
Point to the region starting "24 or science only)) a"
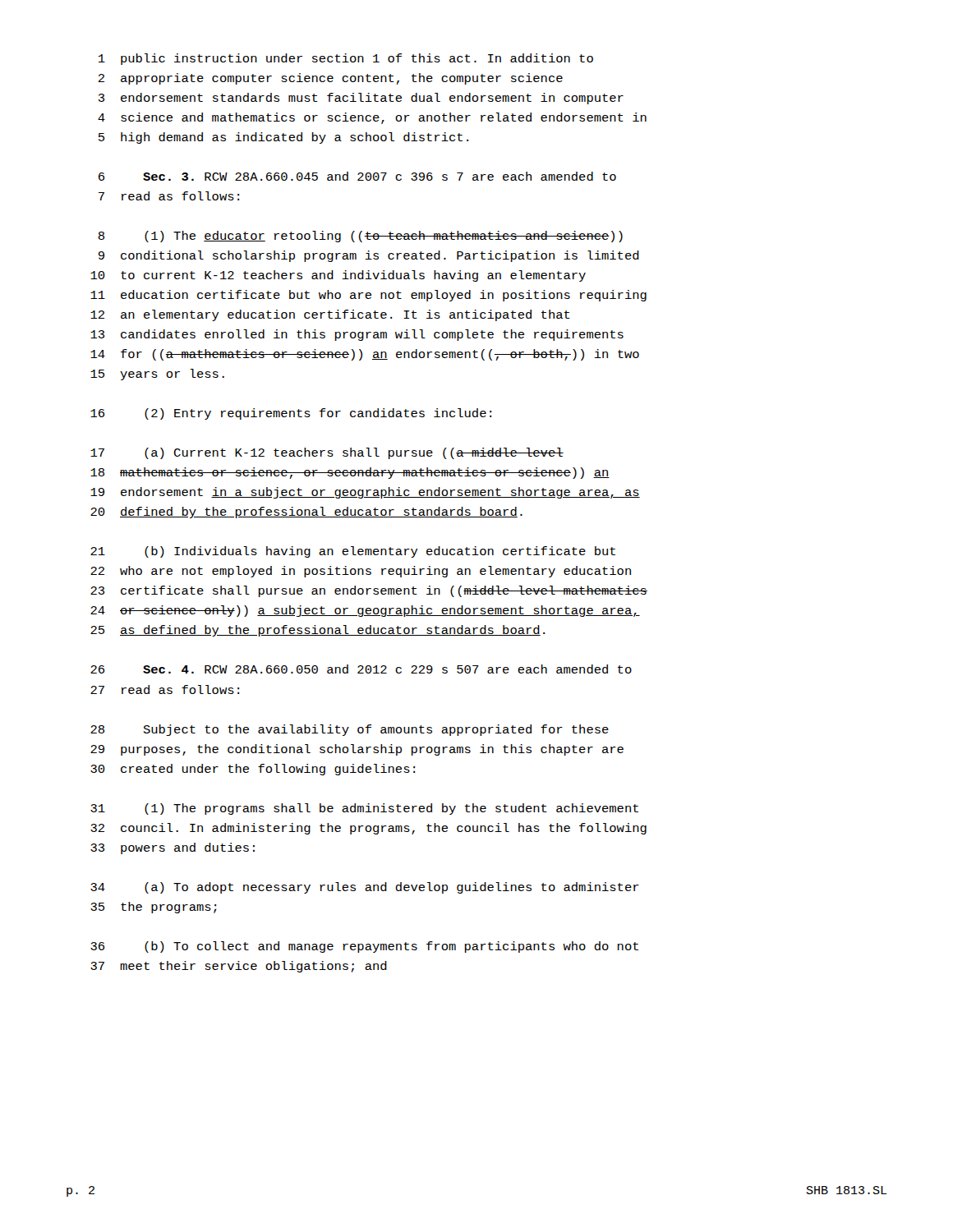point(476,611)
